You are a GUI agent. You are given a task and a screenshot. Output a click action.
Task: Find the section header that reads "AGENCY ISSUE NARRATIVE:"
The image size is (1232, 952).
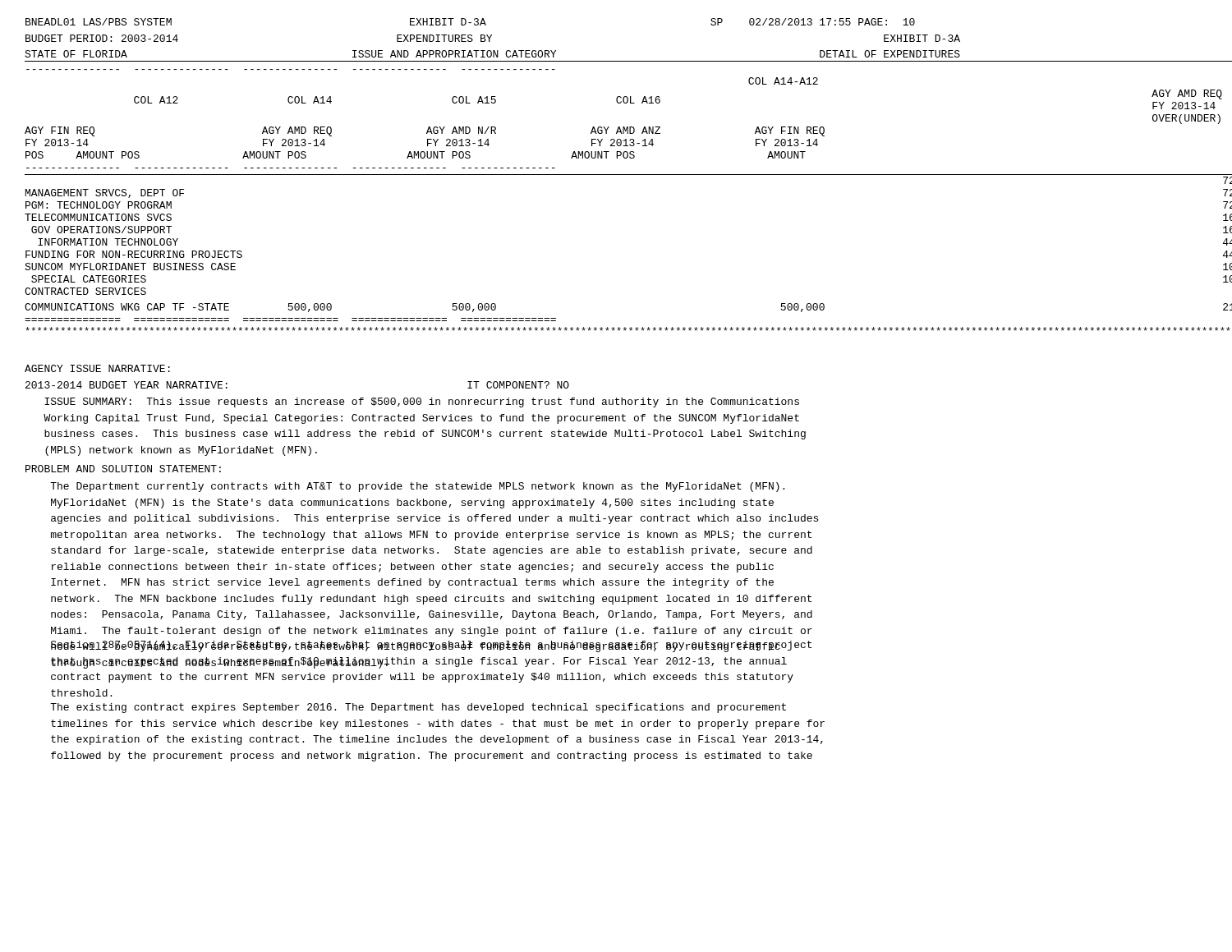point(98,369)
